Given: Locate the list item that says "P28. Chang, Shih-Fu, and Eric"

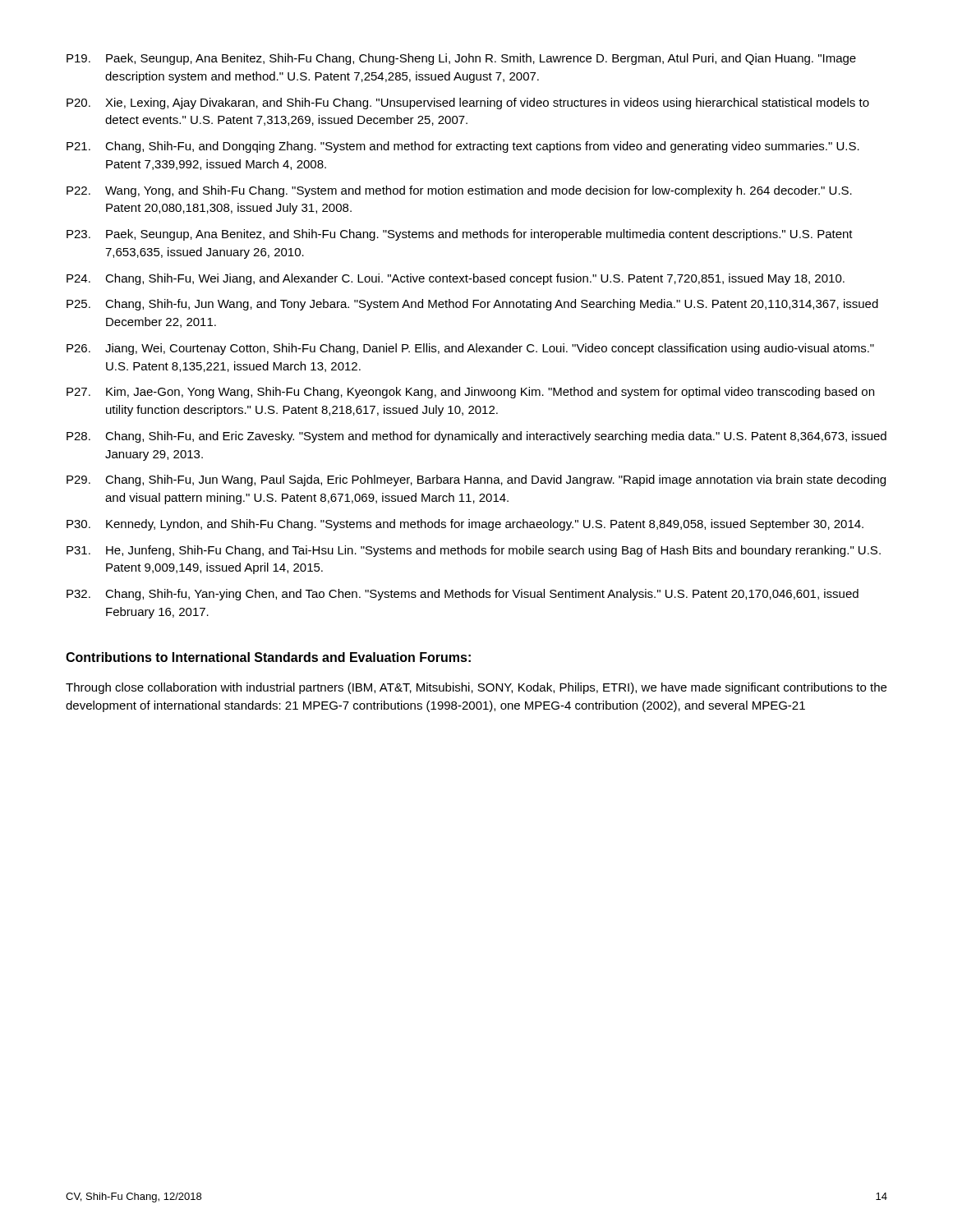Looking at the screenshot, I should click(476, 445).
